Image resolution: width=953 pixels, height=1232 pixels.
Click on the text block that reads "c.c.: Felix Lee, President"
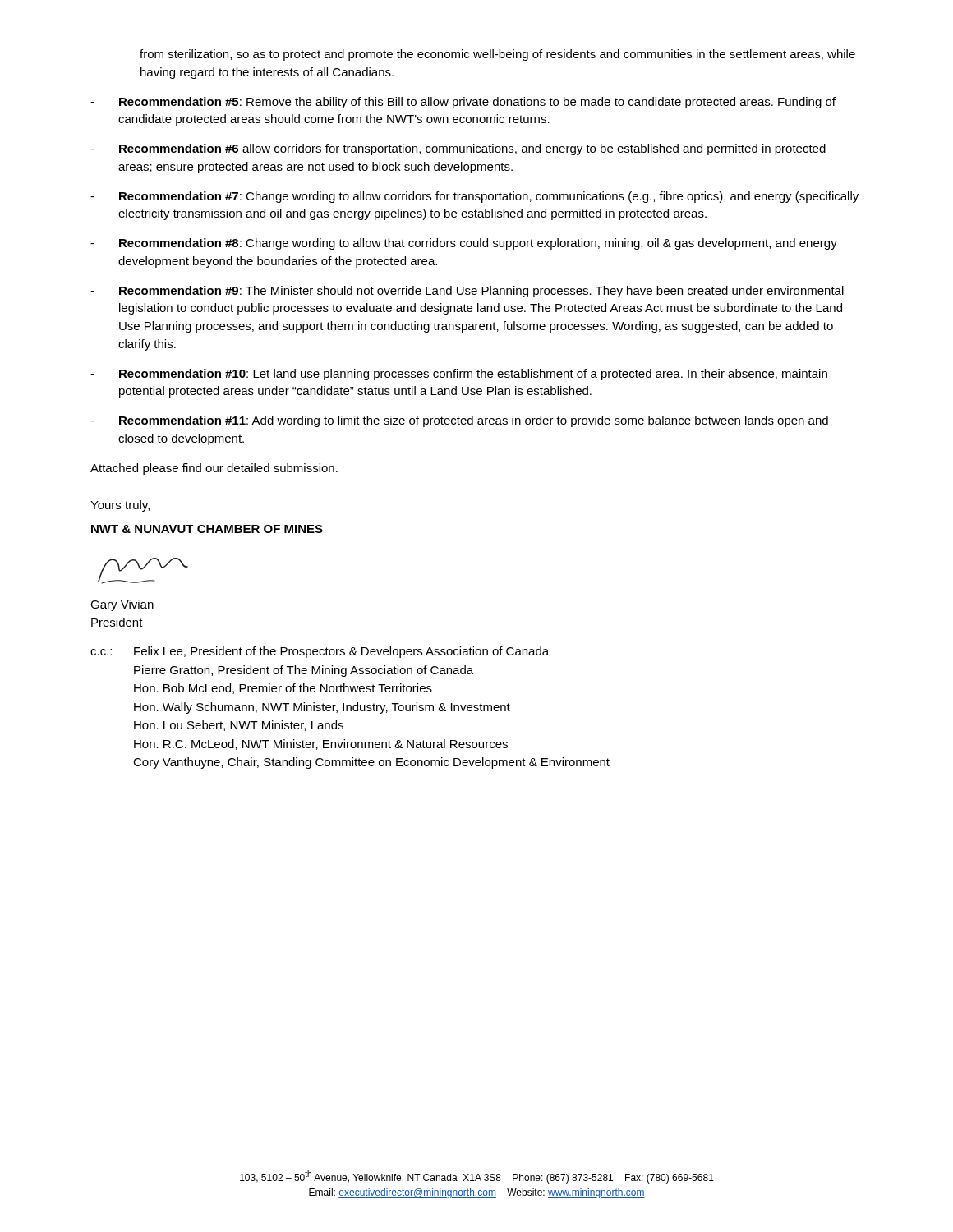(x=476, y=707)
